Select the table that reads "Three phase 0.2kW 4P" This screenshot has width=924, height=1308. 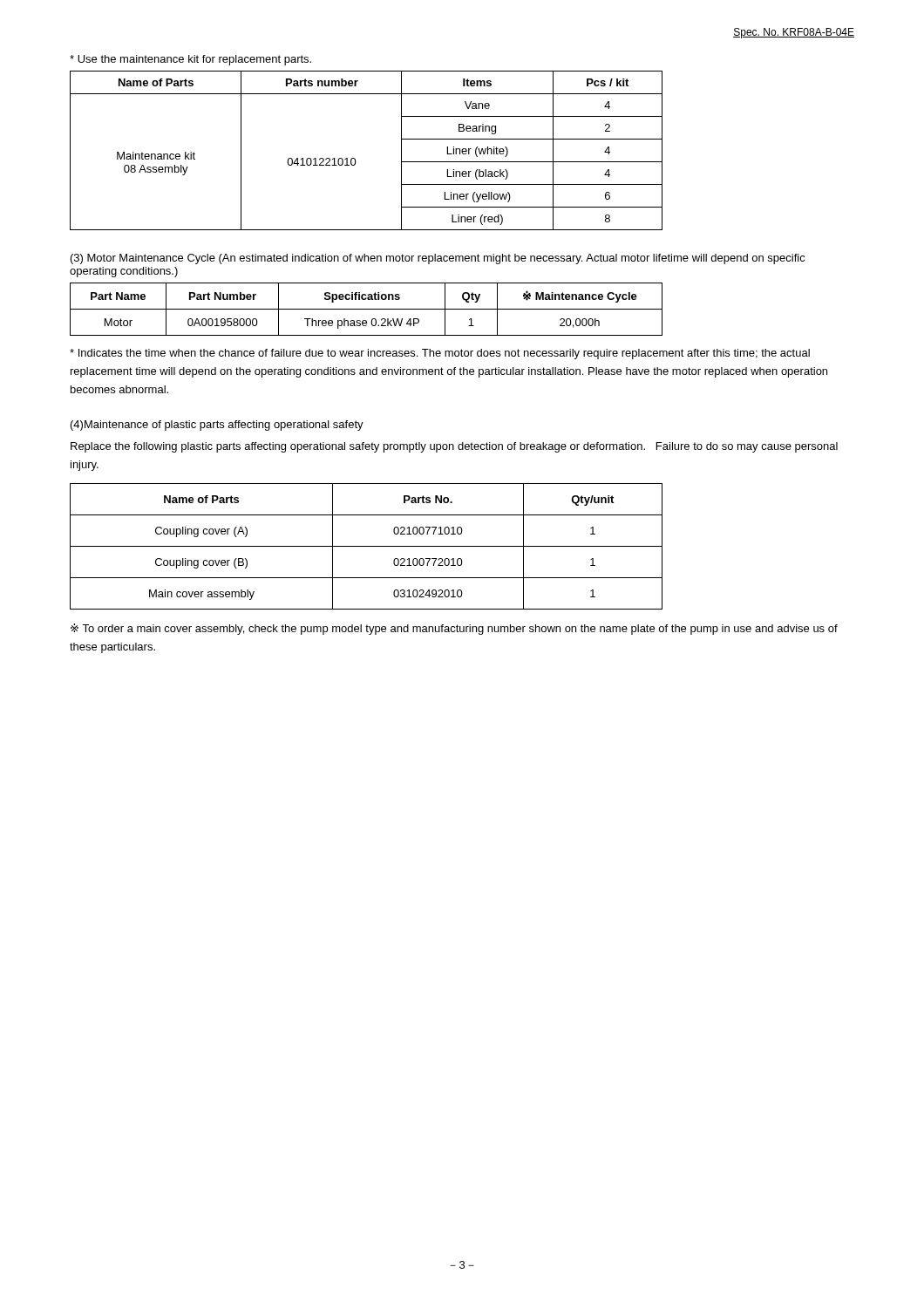click(x=462, y=309)
